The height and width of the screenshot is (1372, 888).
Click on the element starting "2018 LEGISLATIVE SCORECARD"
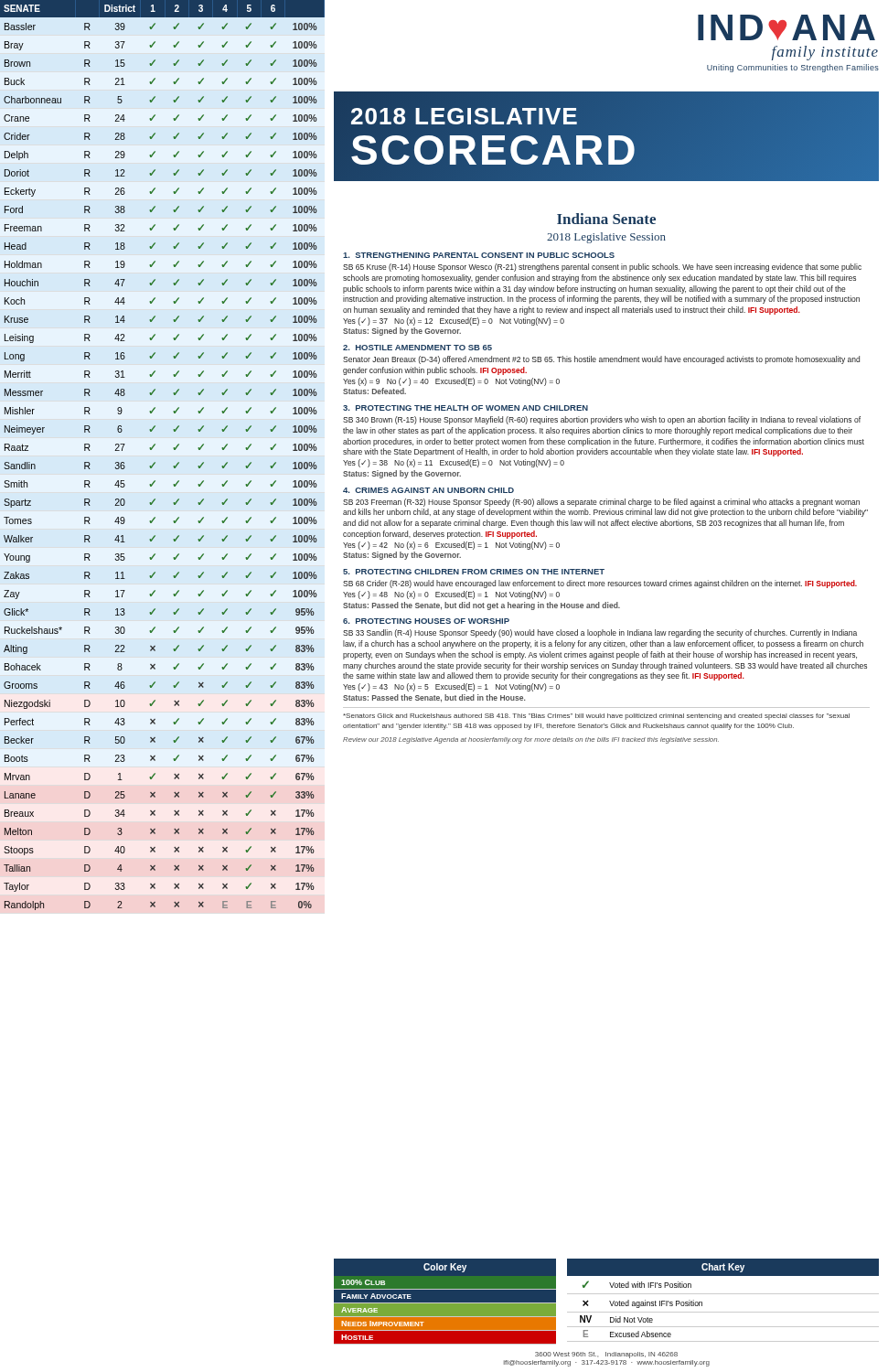[606, 138]
